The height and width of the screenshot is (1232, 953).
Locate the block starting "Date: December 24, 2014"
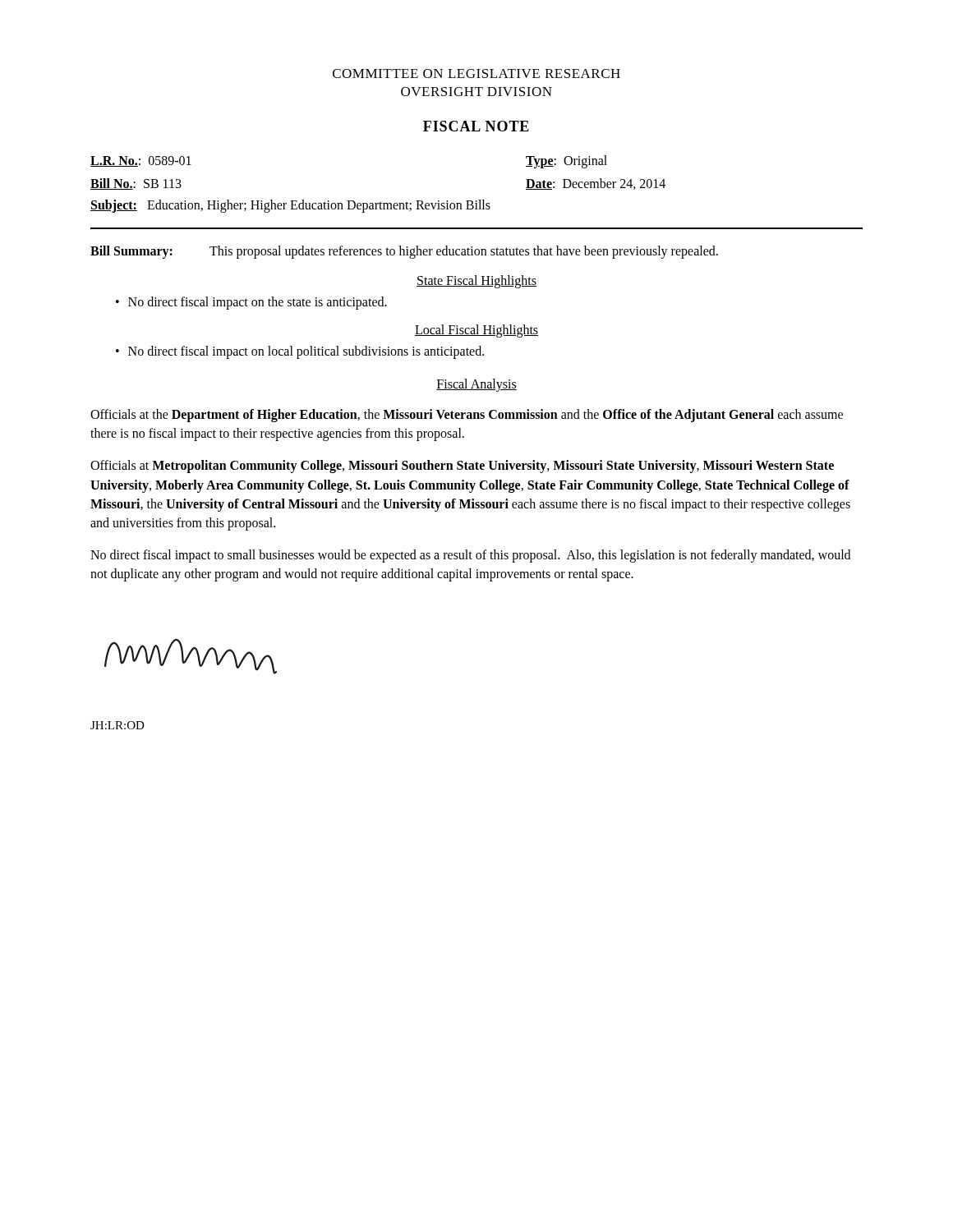(596, 184)
